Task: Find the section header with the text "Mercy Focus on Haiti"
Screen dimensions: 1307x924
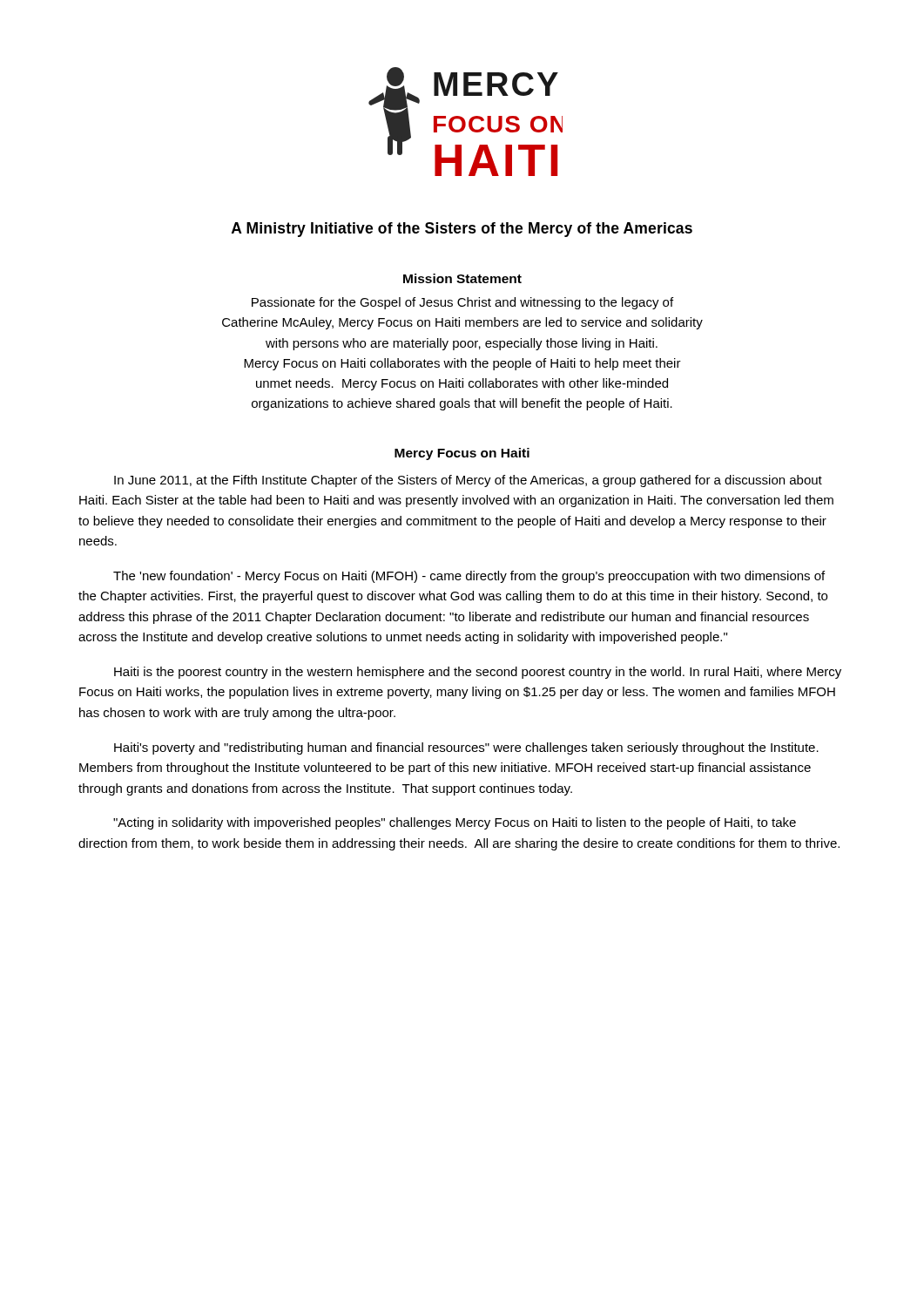Action: 462,452
